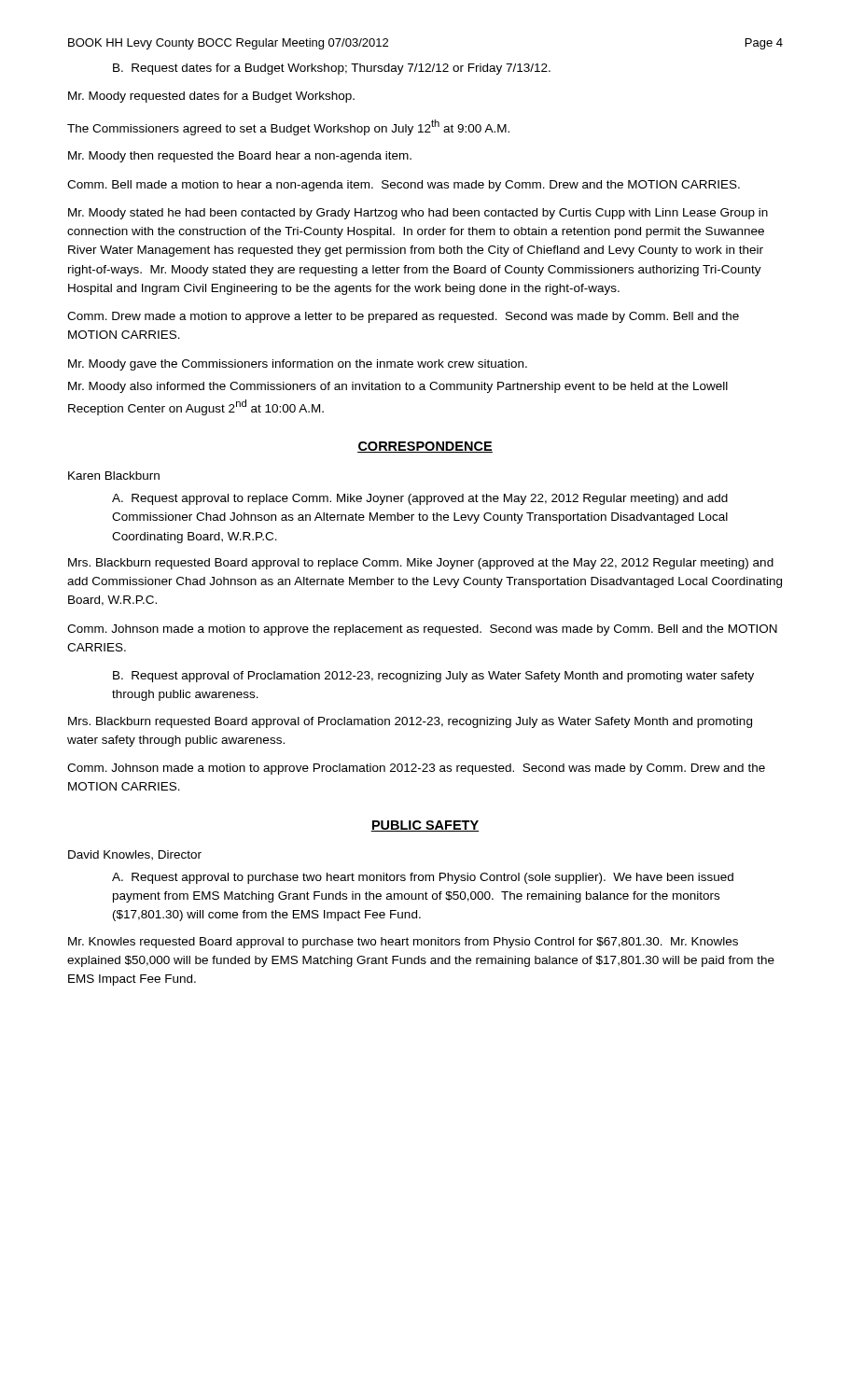Where is the passage that starts "A. Request approval to replace"?

pyautogui.click(x=420, y=517)
